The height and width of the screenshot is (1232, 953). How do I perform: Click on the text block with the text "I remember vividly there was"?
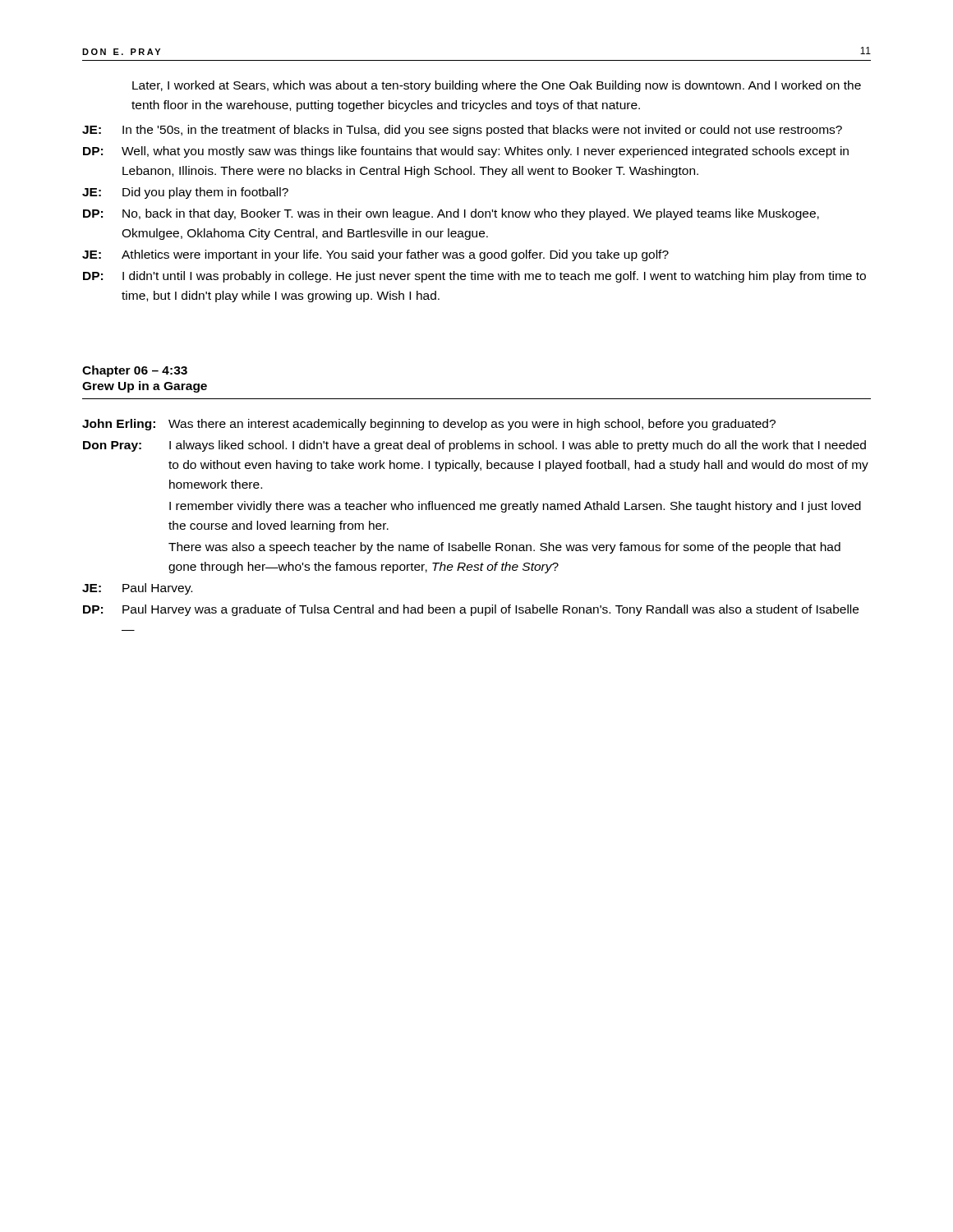[x=515, y=516]
